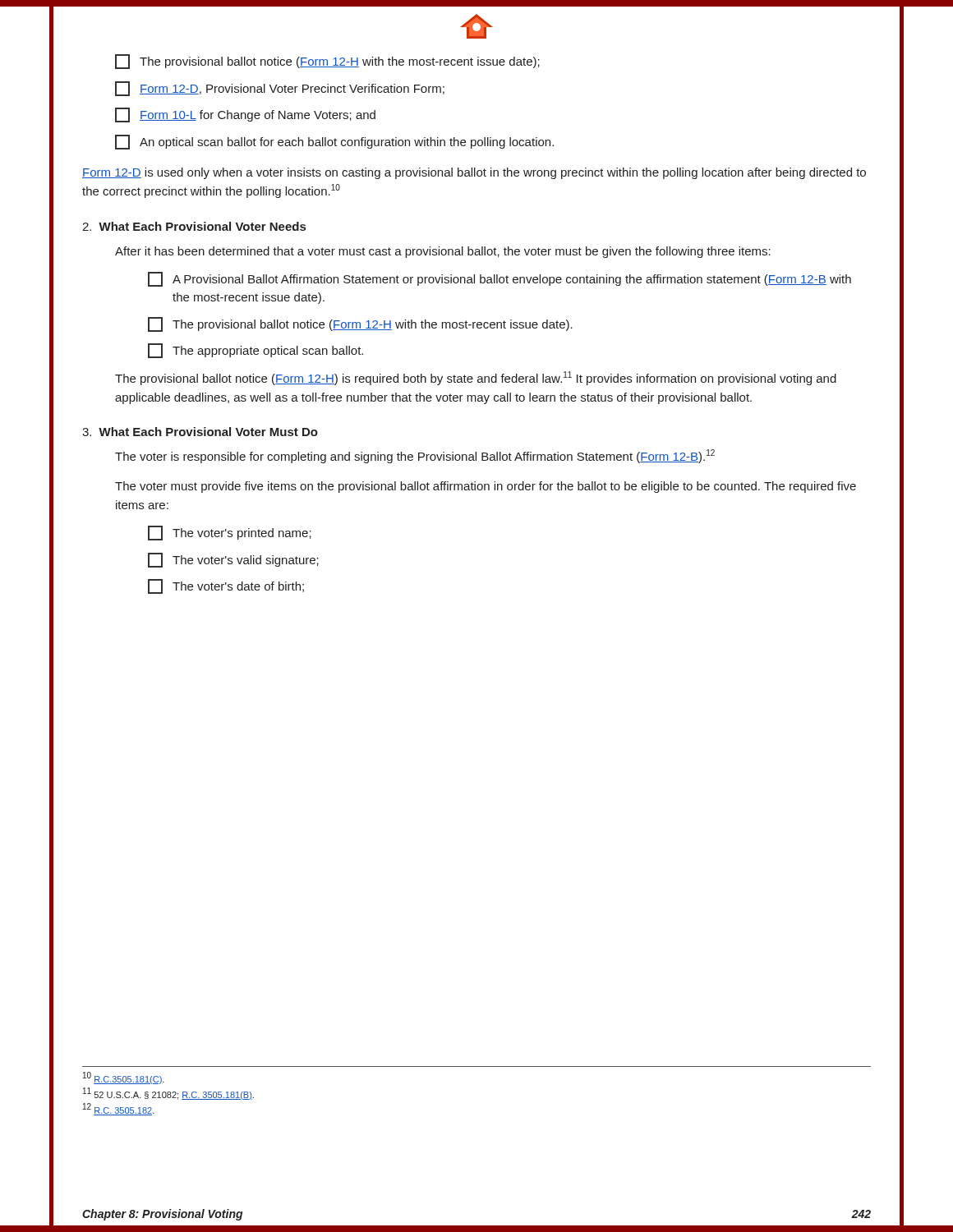Locate the list item that reads "The voter's date of birth;"
Image resolution: width=953 pixels, height=1232 pixels.
(x=226, y=586)
